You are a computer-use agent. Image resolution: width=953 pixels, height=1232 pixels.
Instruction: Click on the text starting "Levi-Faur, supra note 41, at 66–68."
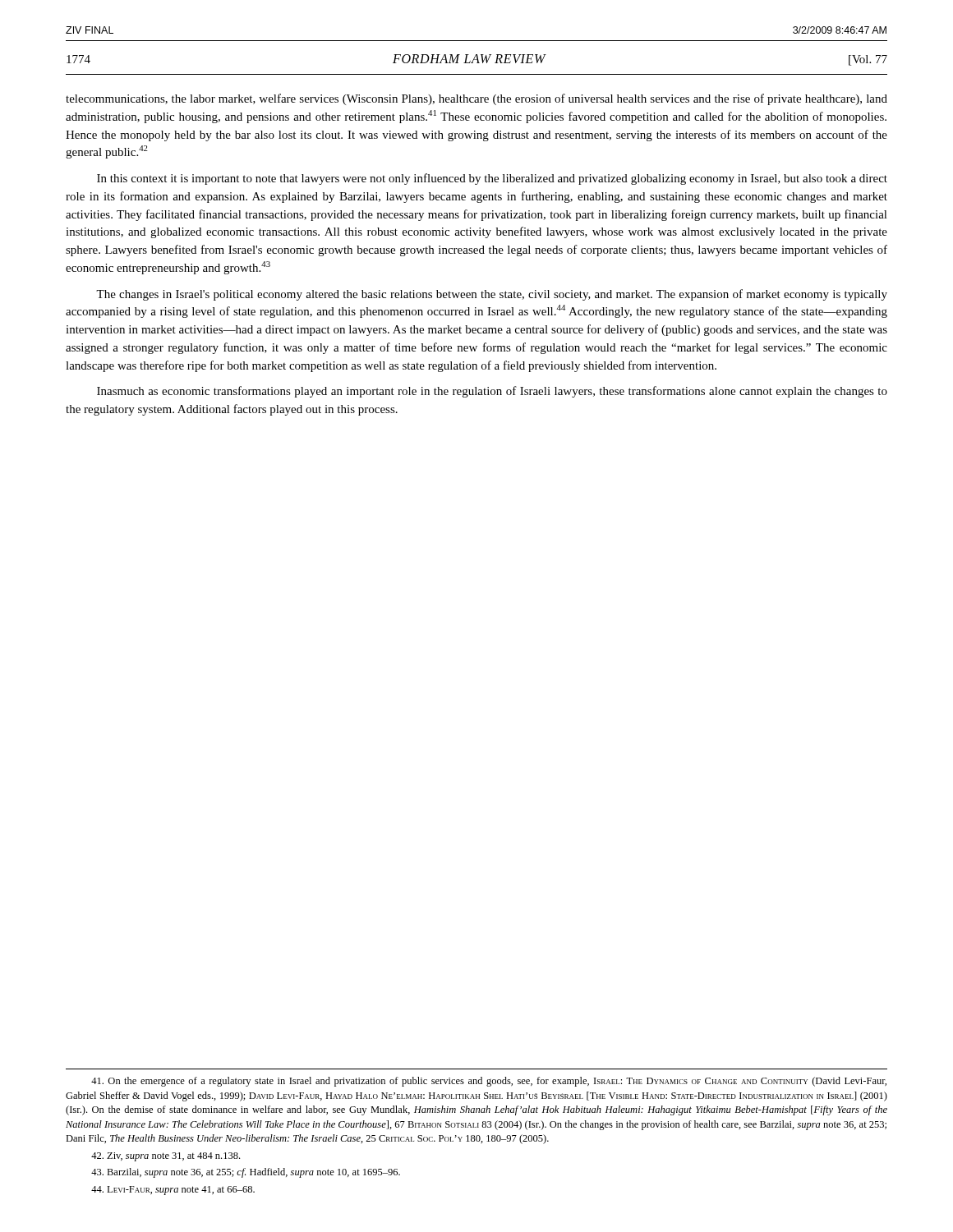(173, 1191)
